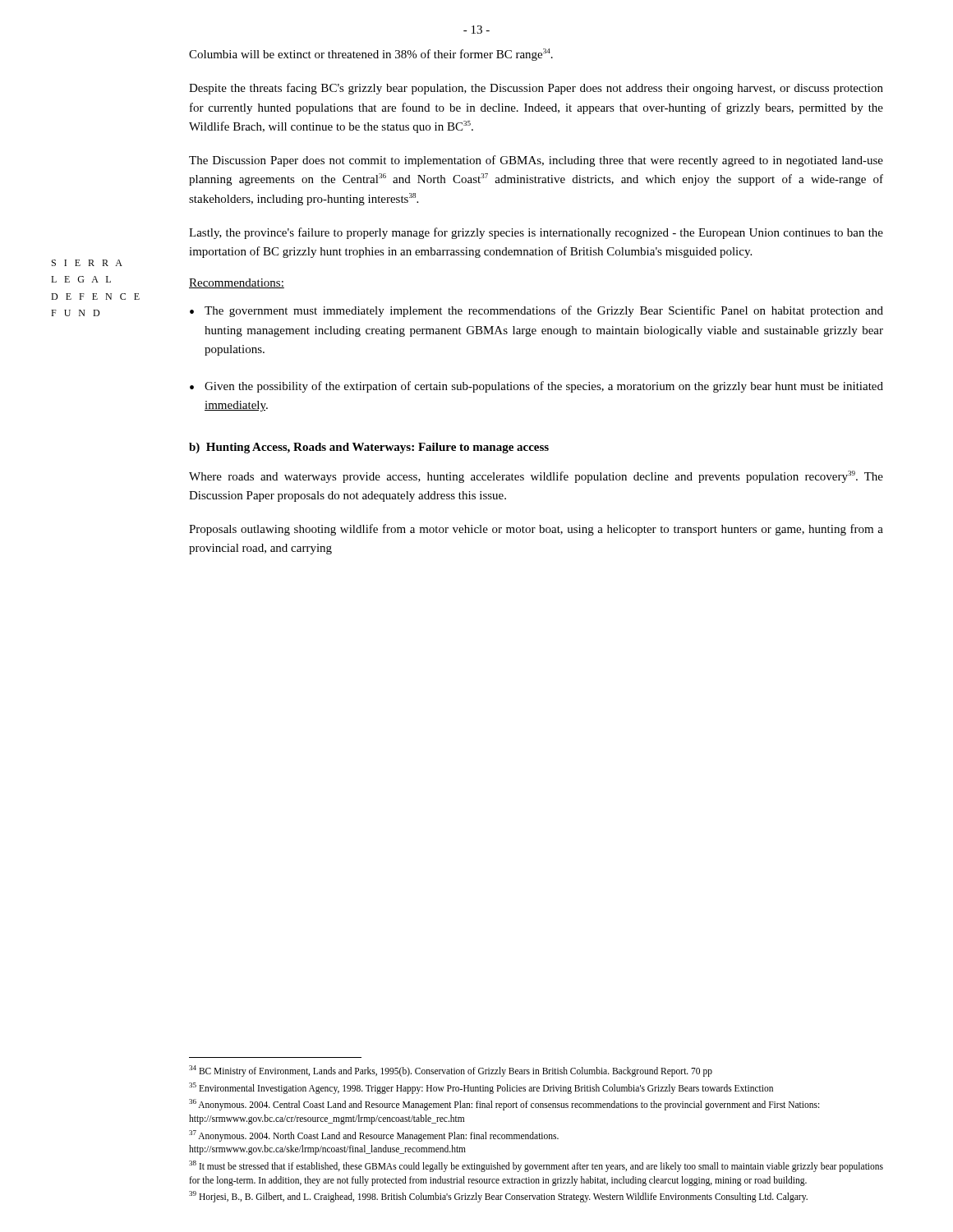Click the passage that begins "37 Anonymous. 2004. North Coast Land and Resource"
953x1232 pixels.
[374, 1142]
